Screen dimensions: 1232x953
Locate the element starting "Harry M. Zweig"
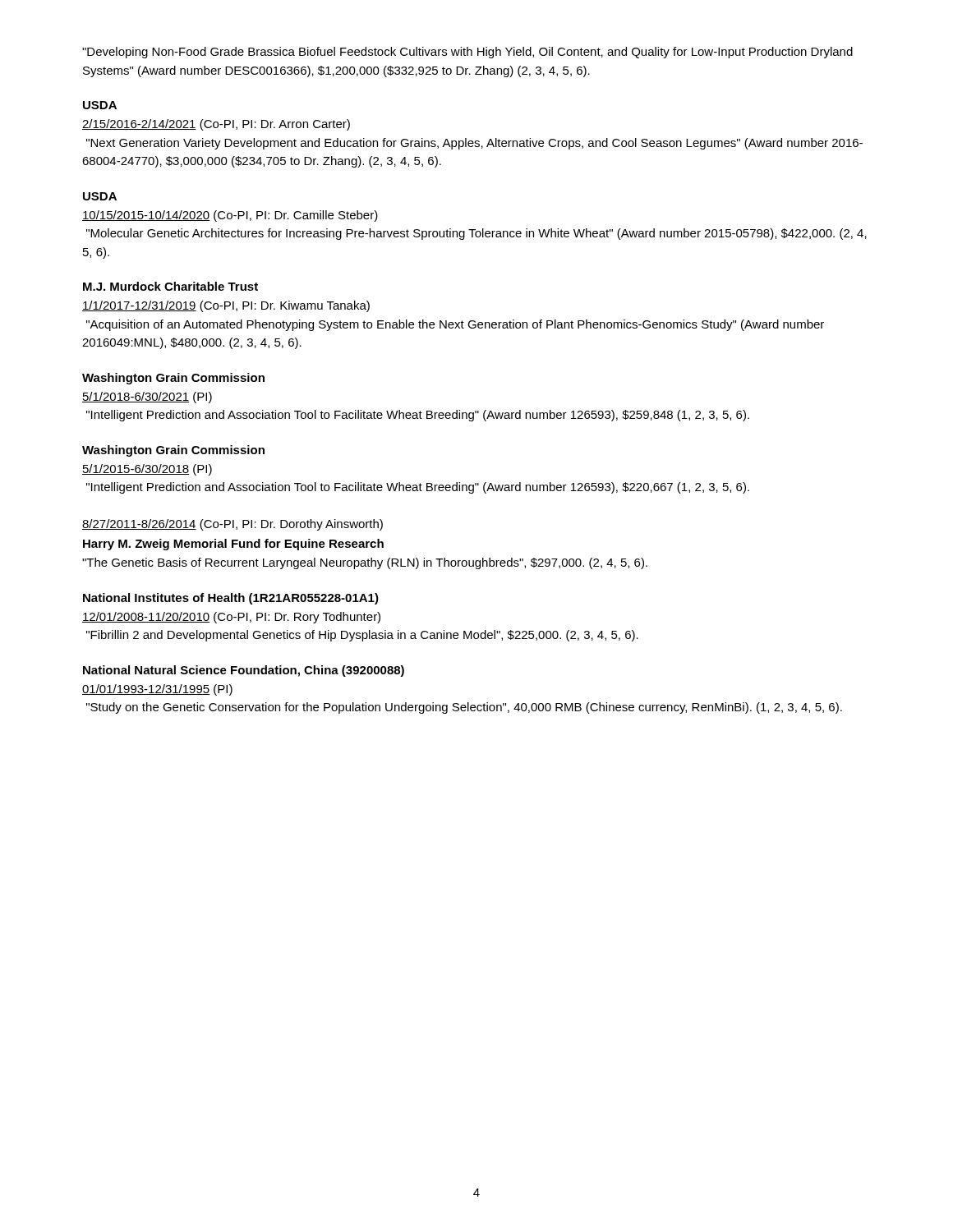233,543
